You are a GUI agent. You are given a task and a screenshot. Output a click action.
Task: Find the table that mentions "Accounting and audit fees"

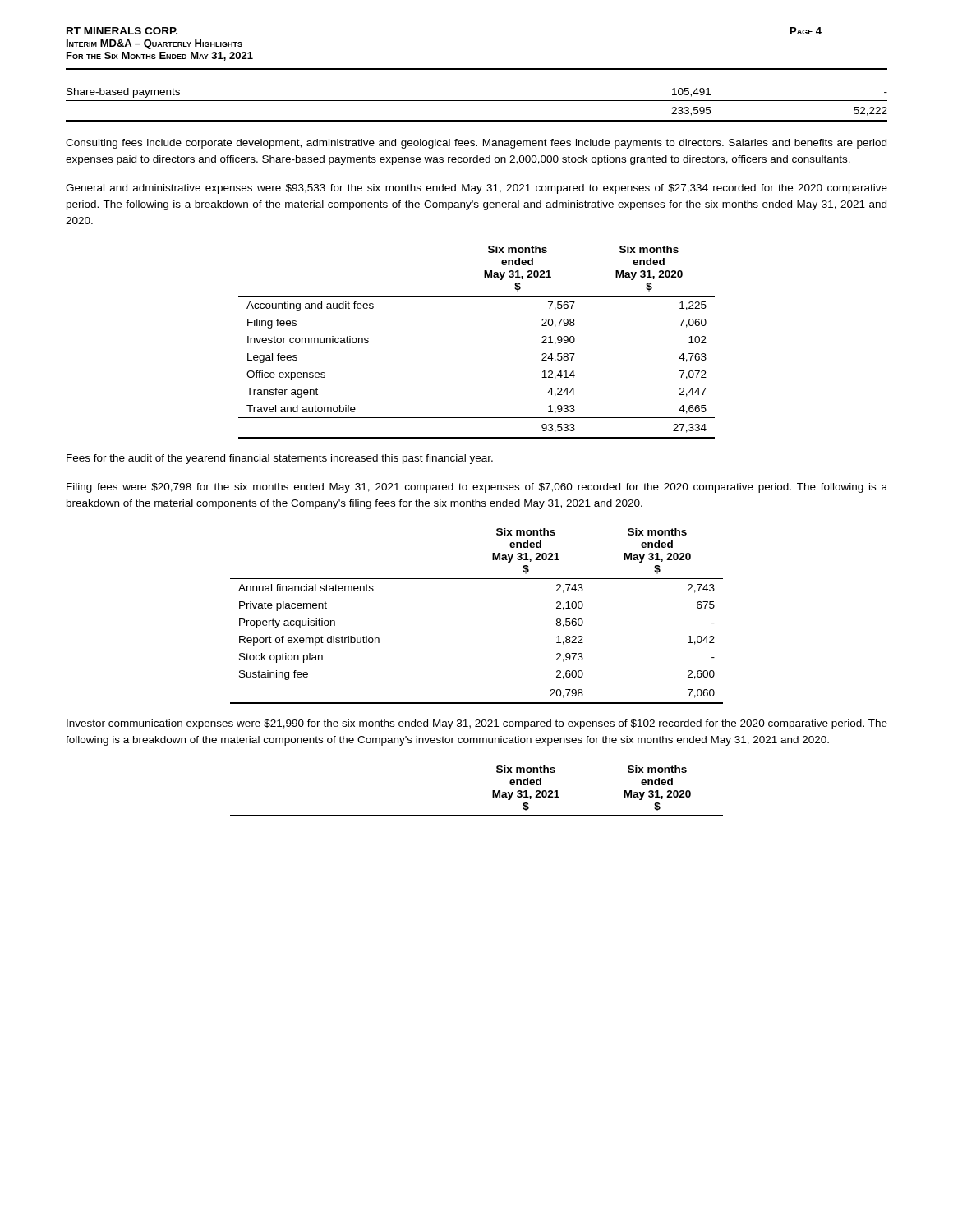pyautogui.click(x=476, y=340)
